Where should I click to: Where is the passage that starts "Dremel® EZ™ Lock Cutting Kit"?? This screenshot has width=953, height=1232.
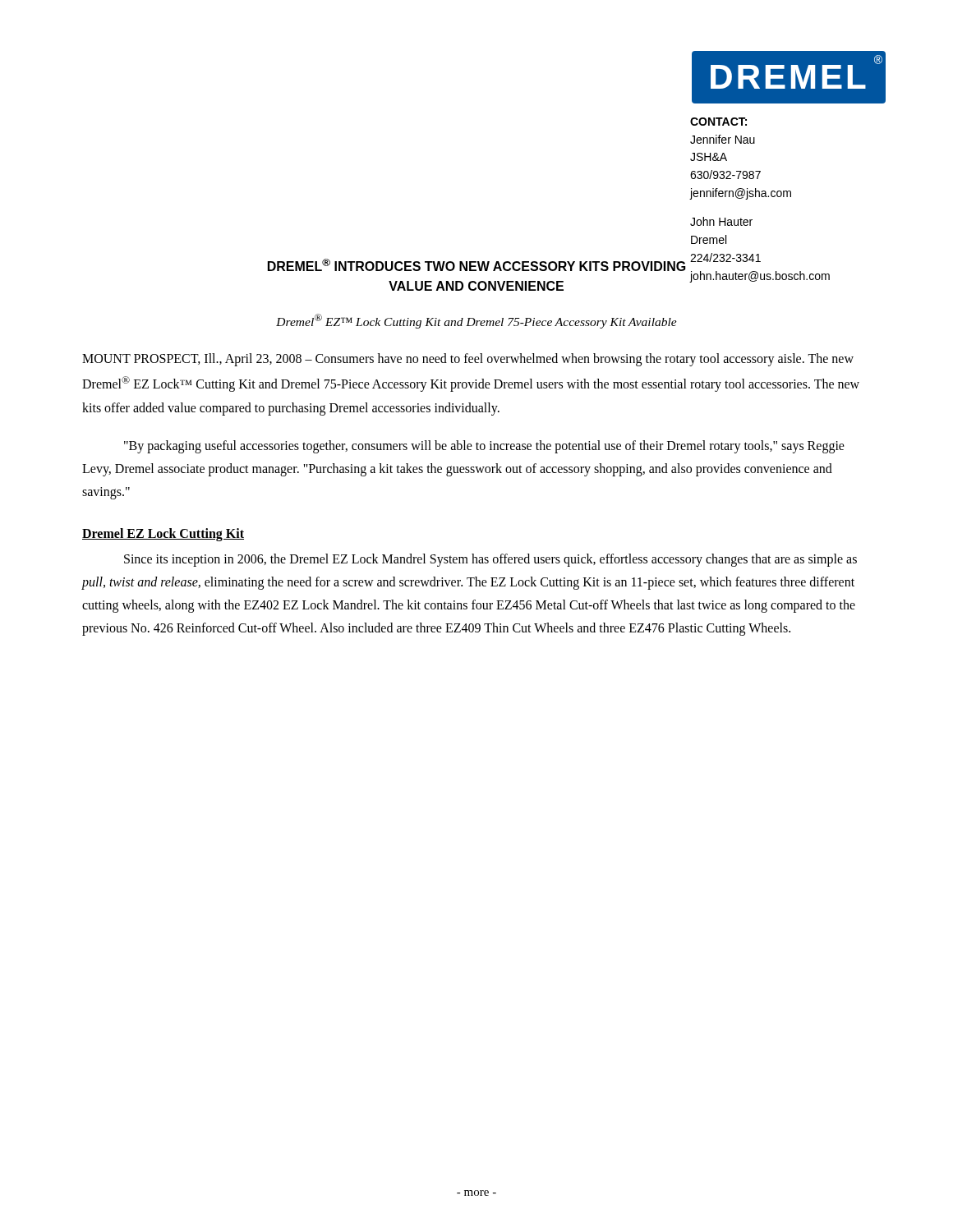(476, 320)
